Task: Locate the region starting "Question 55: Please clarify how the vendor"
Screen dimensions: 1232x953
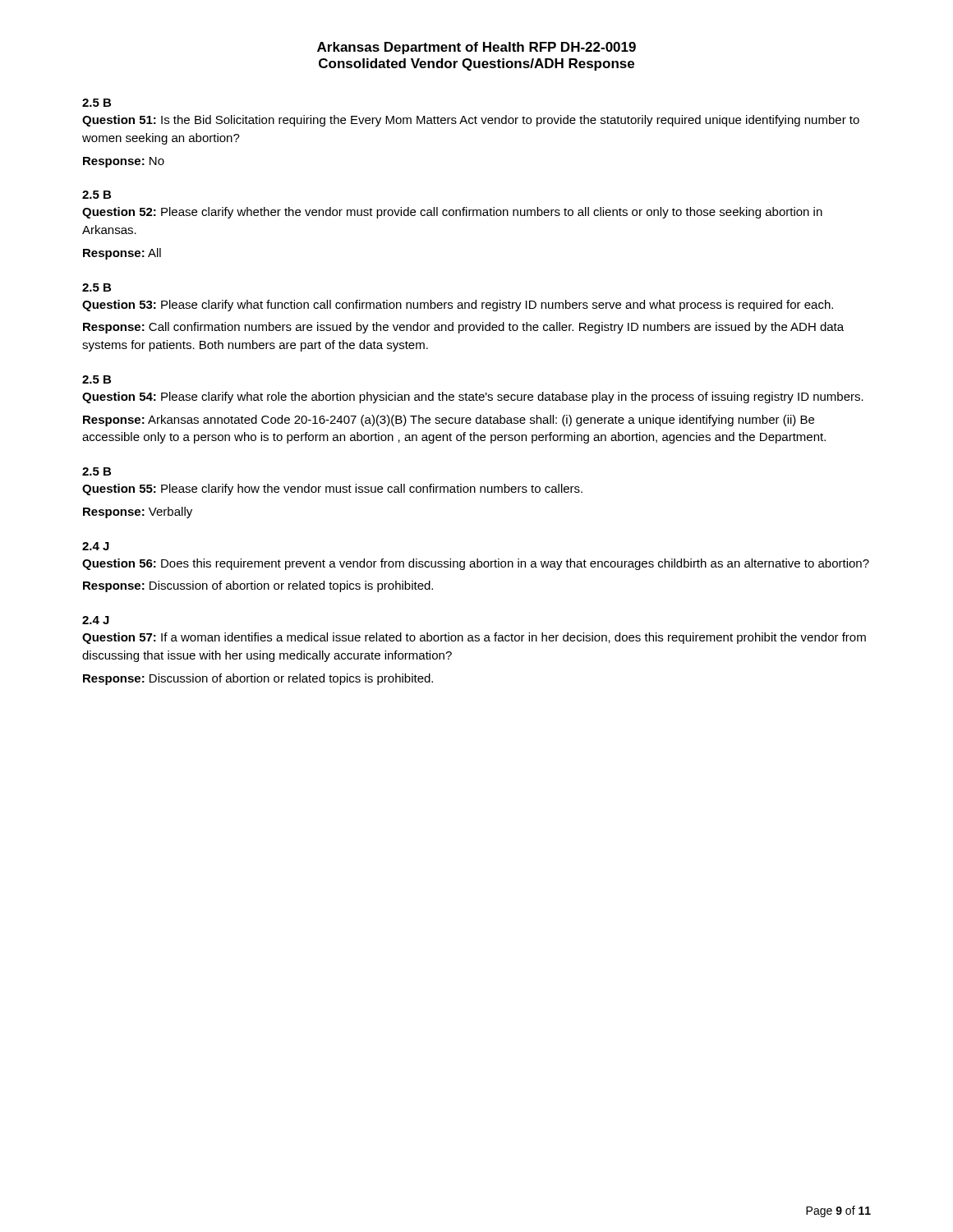Action: coord(333,488)
